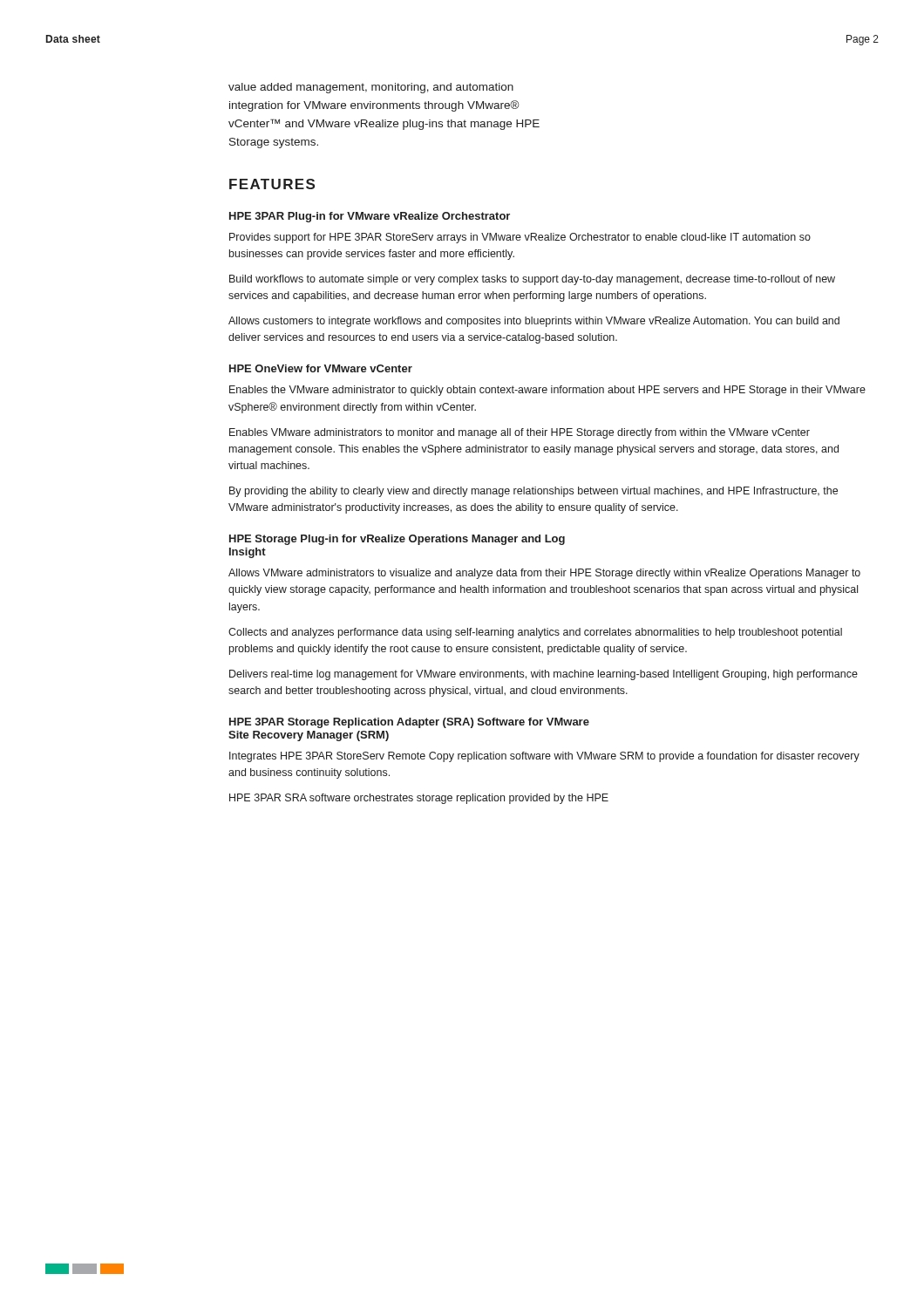Screen dimensions: 1308x924
Task: Navigate to the text starting "By providing the ability to clearly view"
Action: pyautogui.click(x=533, y=499)
